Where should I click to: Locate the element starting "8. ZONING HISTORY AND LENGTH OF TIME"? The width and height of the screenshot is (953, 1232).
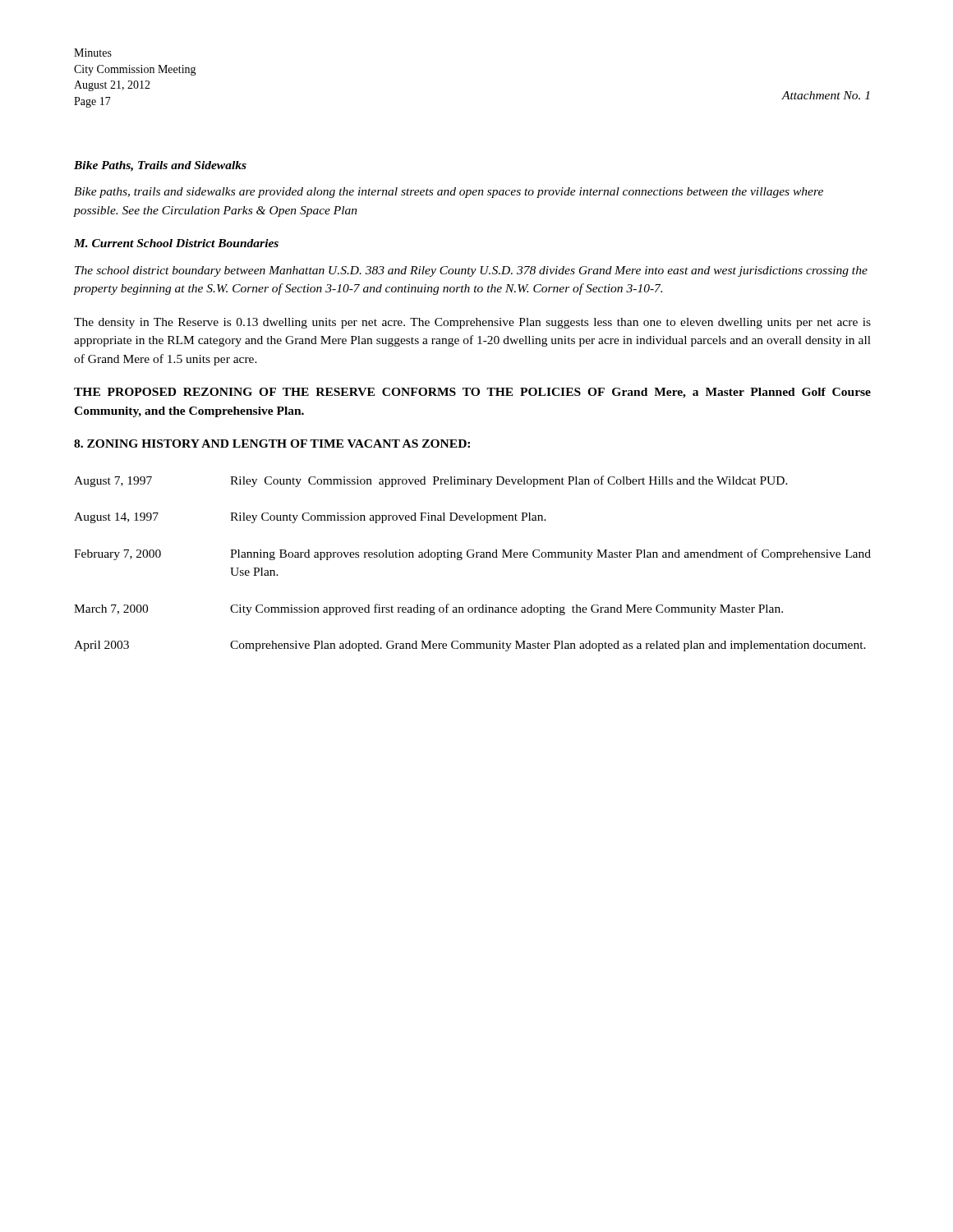[x=273, y=443]
